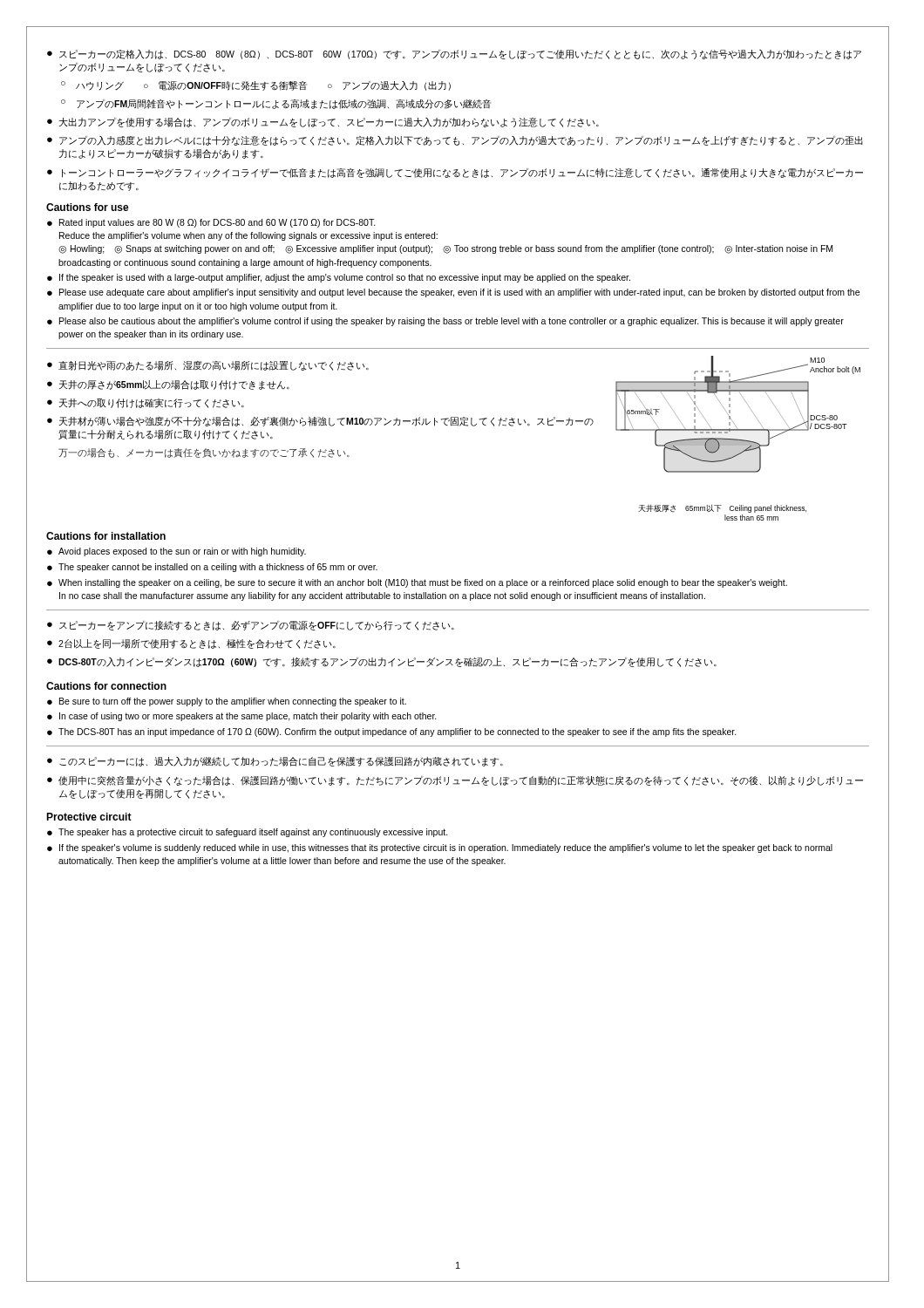Click on the list item containing "● Rated input values are 80"
The height and width of the screenshot is (1308, 924).
coord(458,243)
